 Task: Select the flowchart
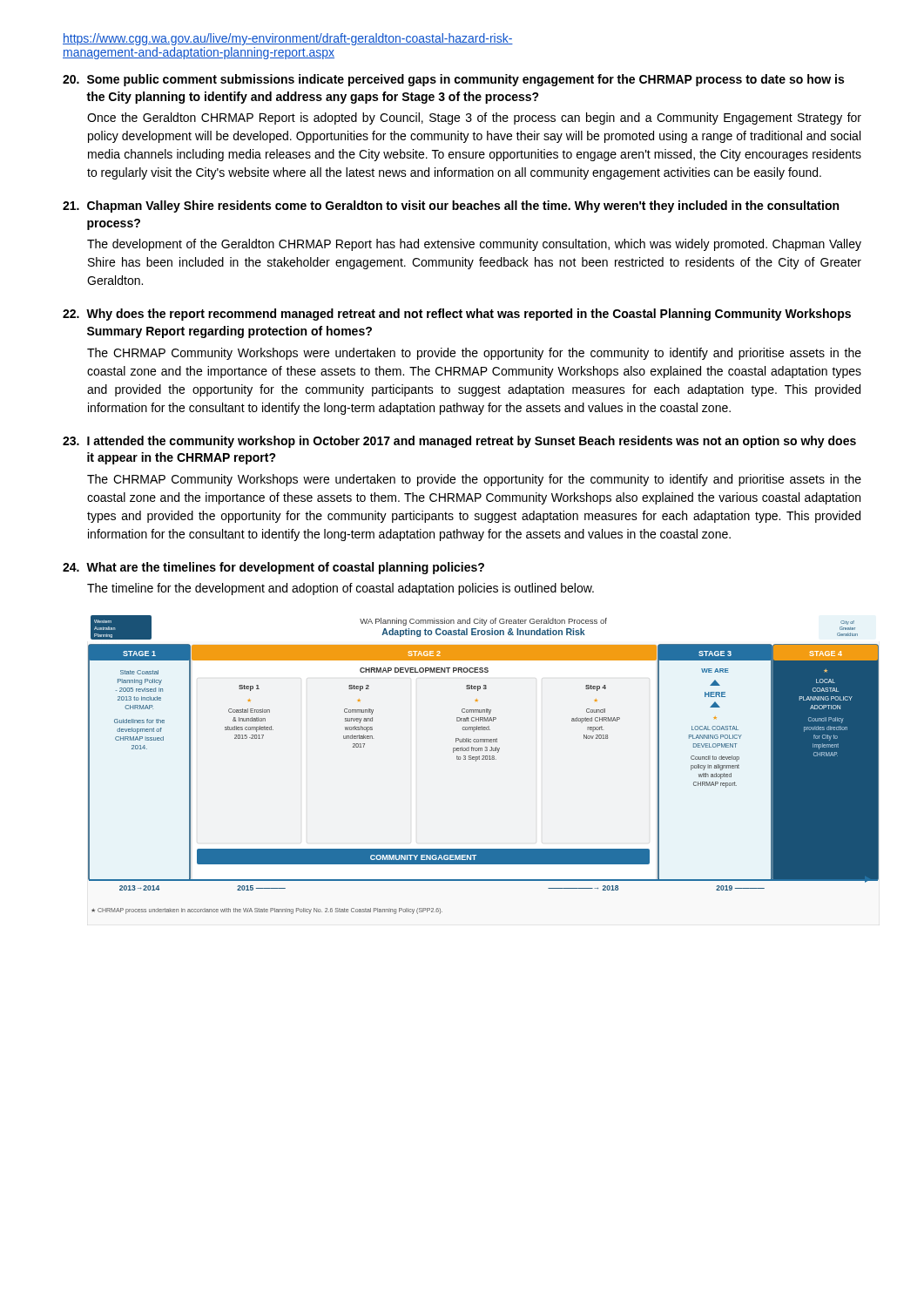tap(483, 769)
